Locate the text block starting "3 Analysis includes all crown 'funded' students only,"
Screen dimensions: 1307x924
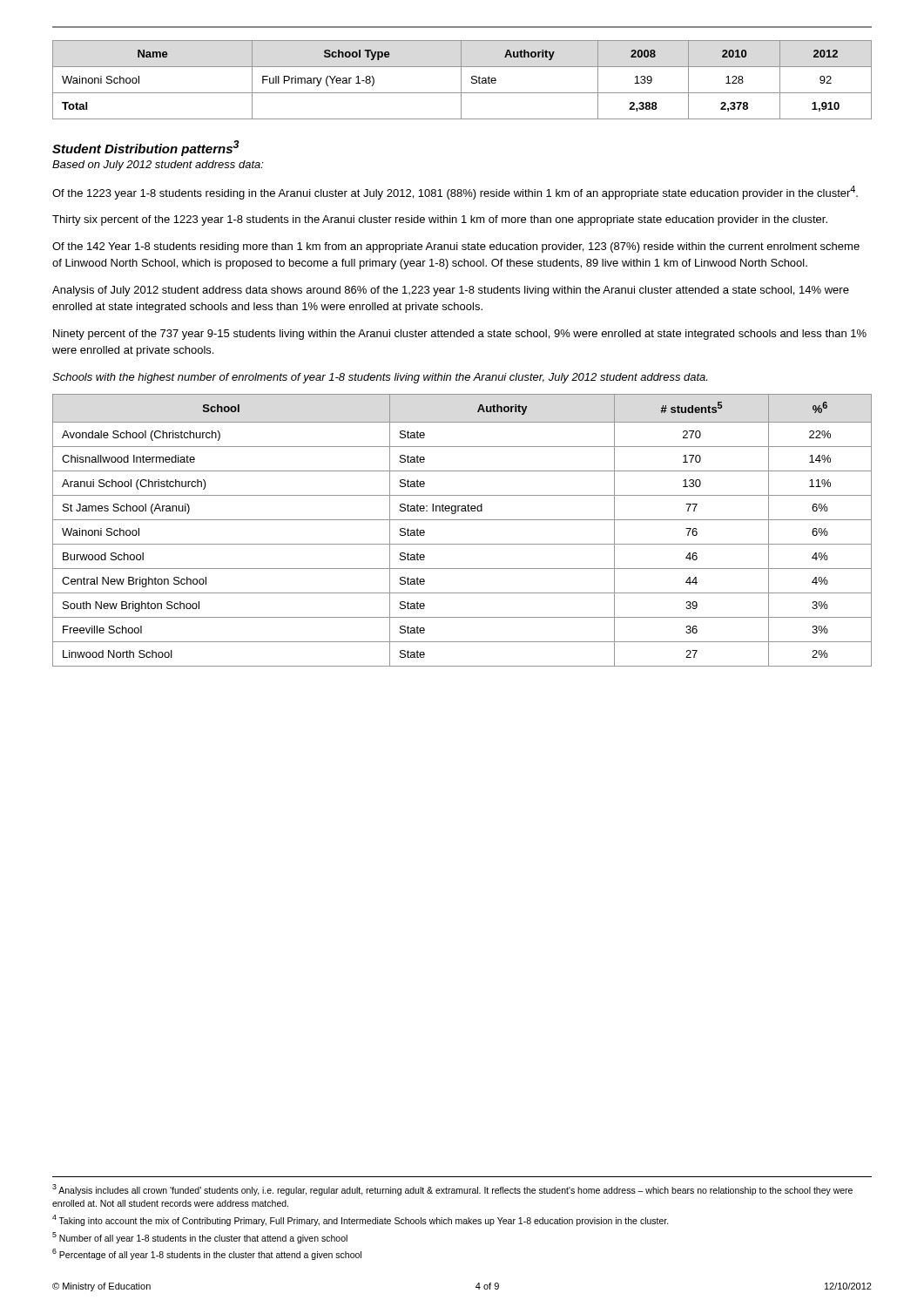click(x=453, y=1195)
